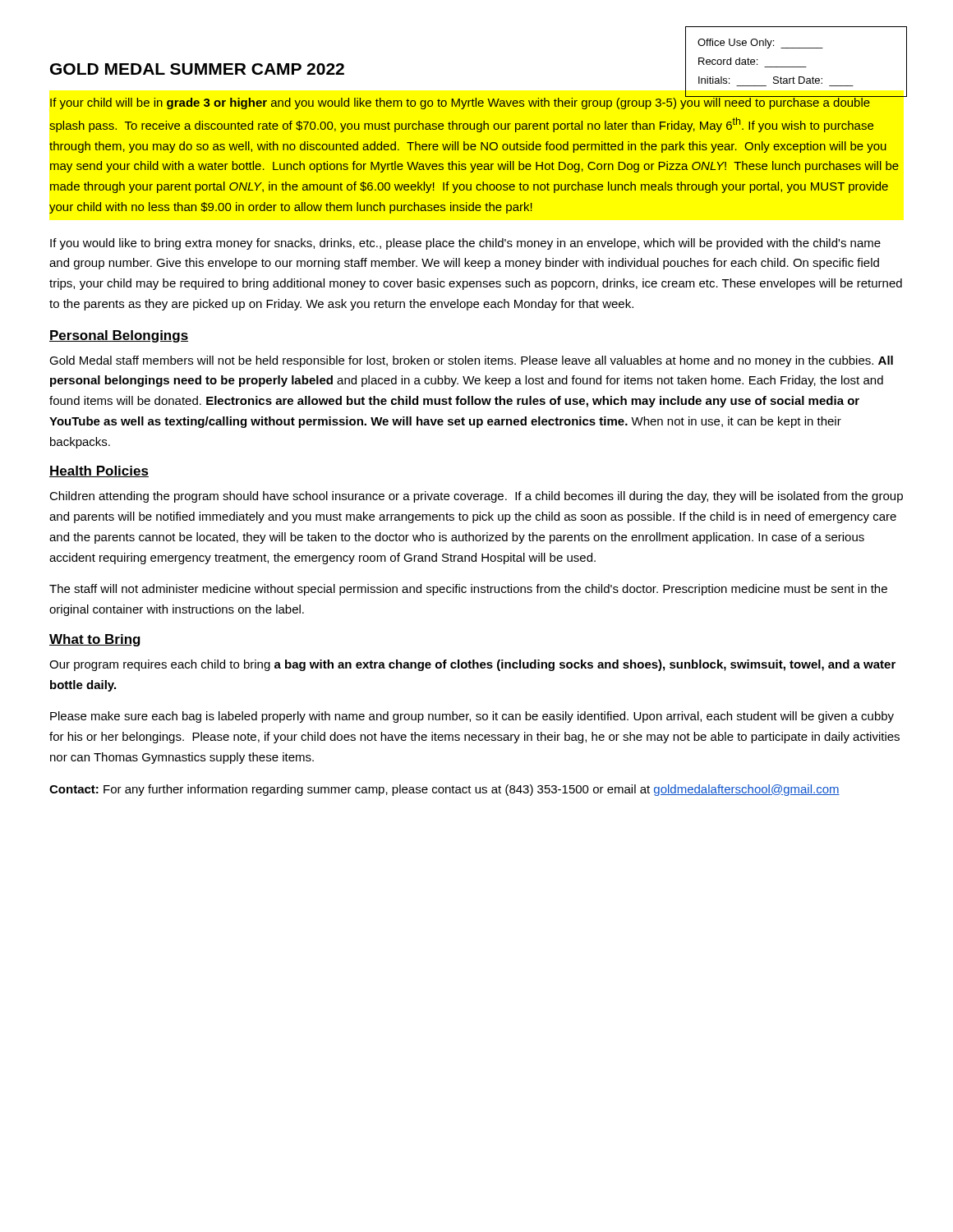Screen dimensions: 1232x953
Task: Select the section header containing "Health Policies"
Action: 99,471
